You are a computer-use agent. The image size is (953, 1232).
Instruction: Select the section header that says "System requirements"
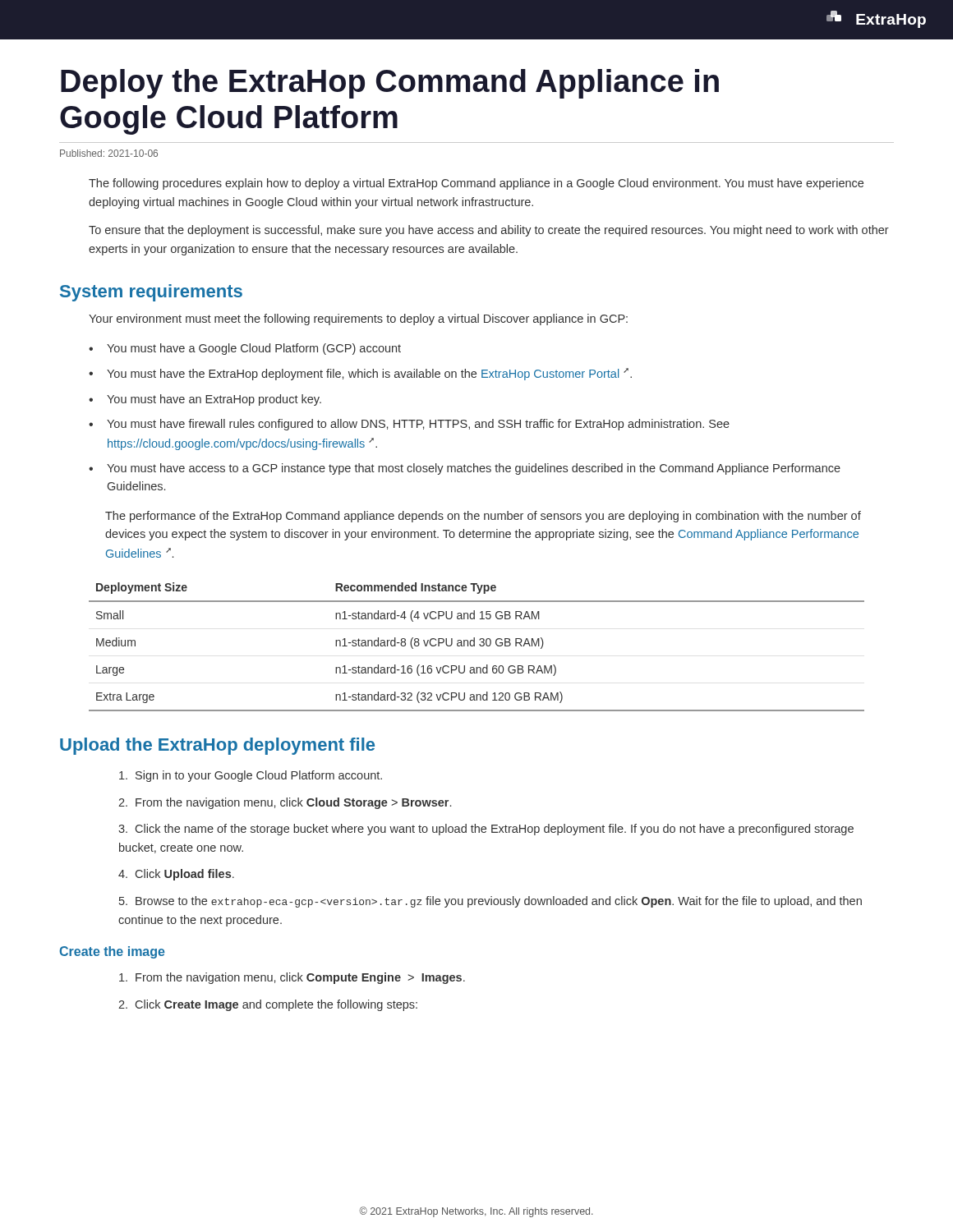click(x=151, y=291)
